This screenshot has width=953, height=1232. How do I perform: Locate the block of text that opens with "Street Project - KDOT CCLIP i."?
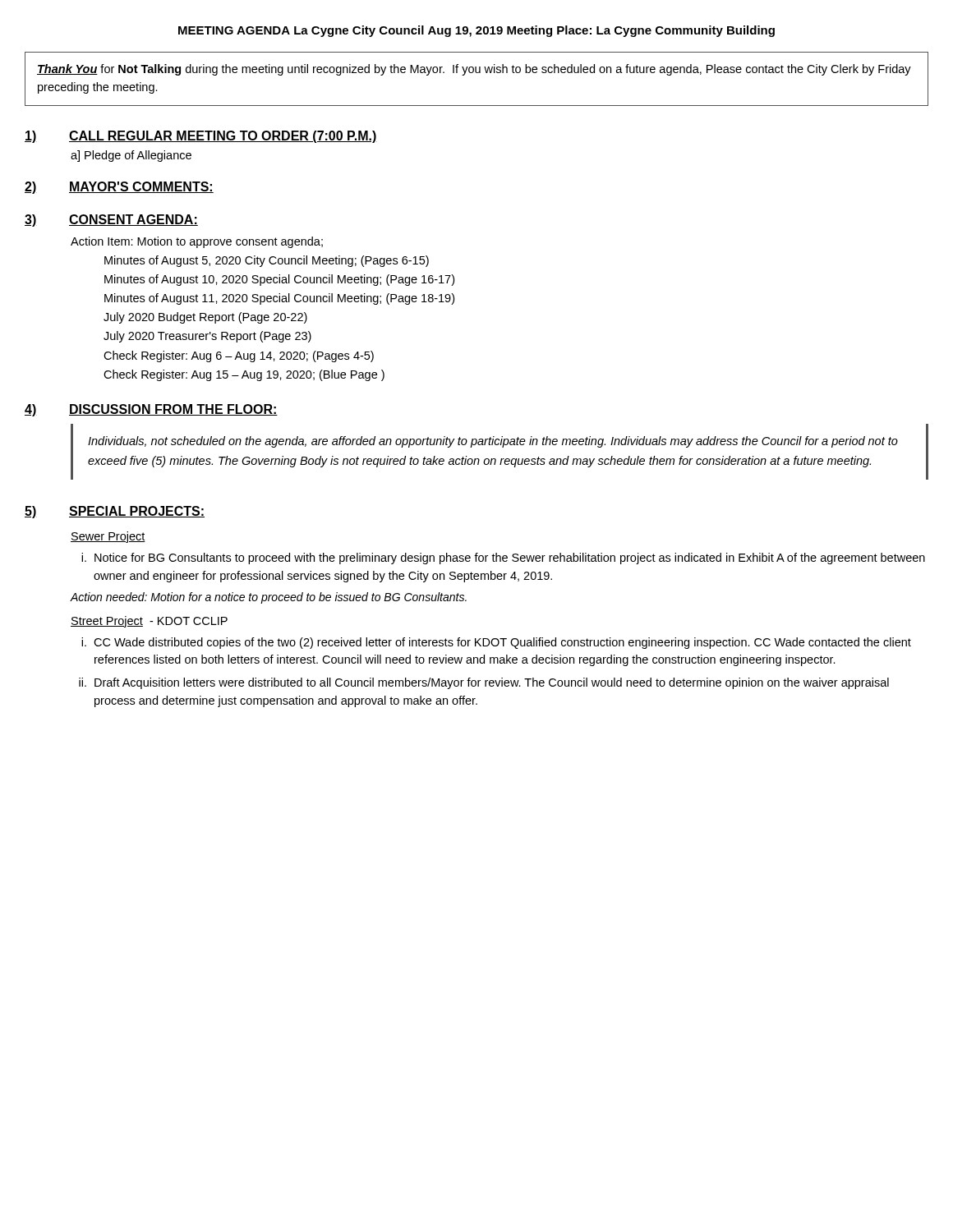coord(499,661)
